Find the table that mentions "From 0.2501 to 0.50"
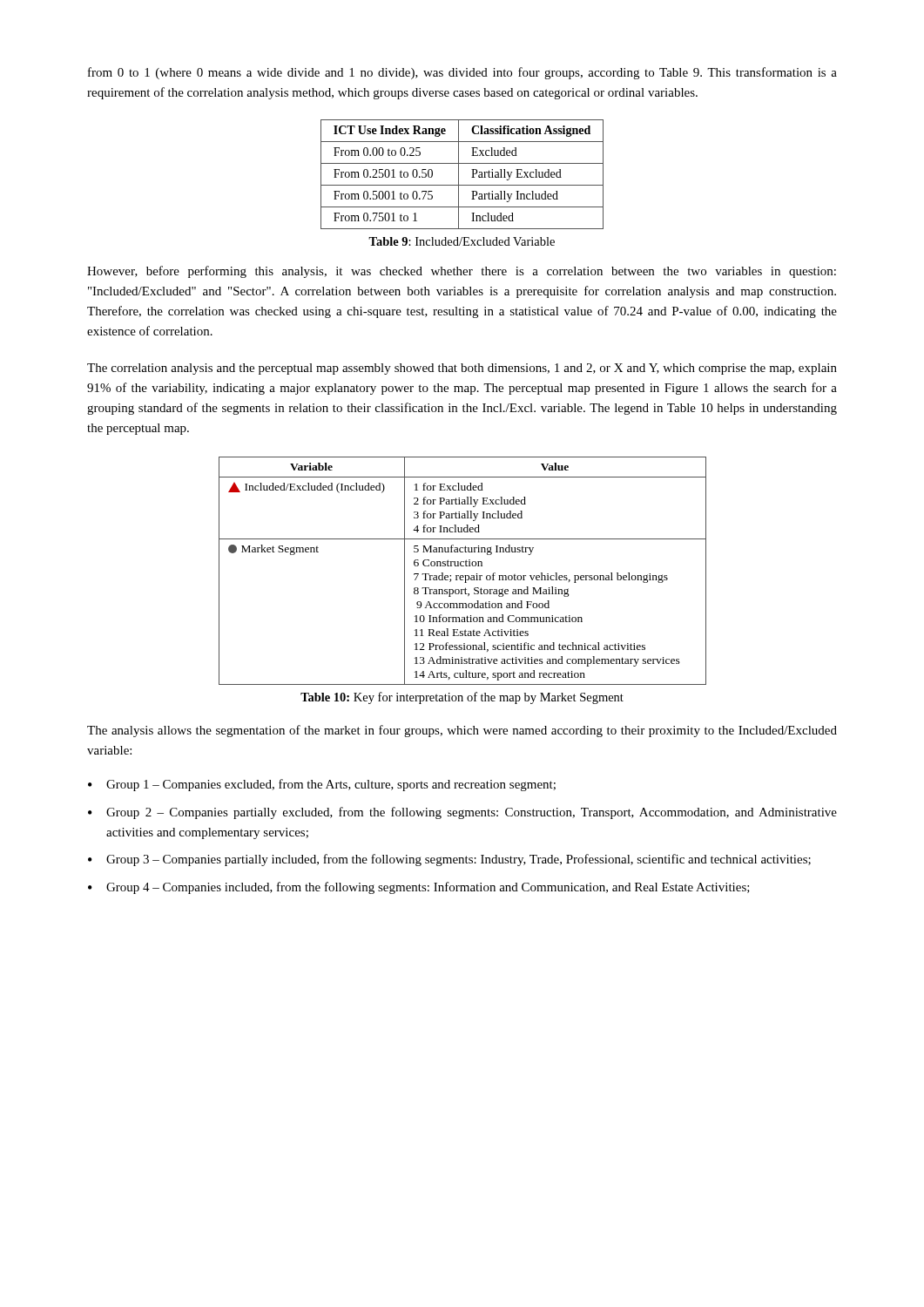Screen dimensions: 1307x924 (462, 174)
